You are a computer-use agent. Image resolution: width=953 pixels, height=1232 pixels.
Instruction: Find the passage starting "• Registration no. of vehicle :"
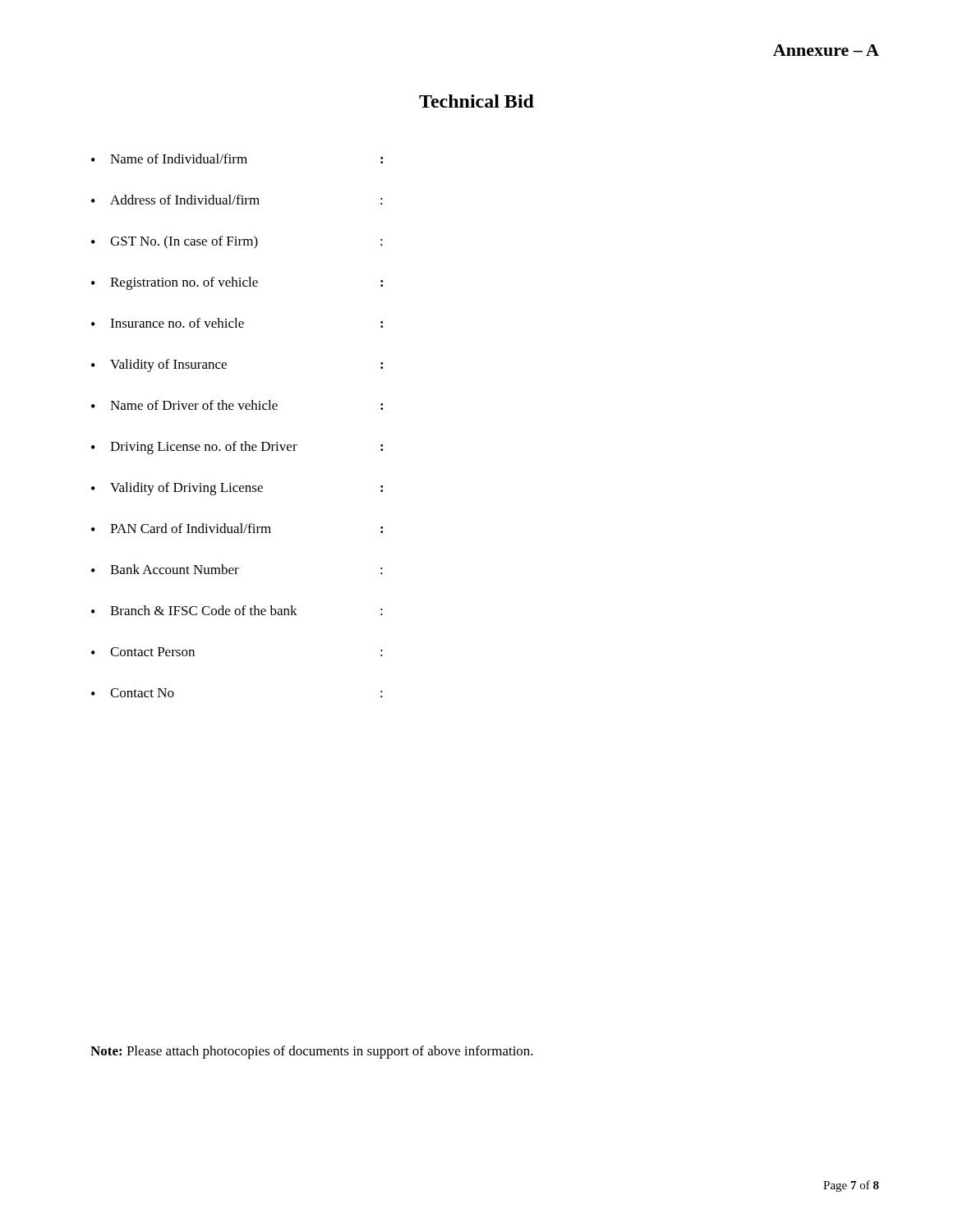point(237,283)
